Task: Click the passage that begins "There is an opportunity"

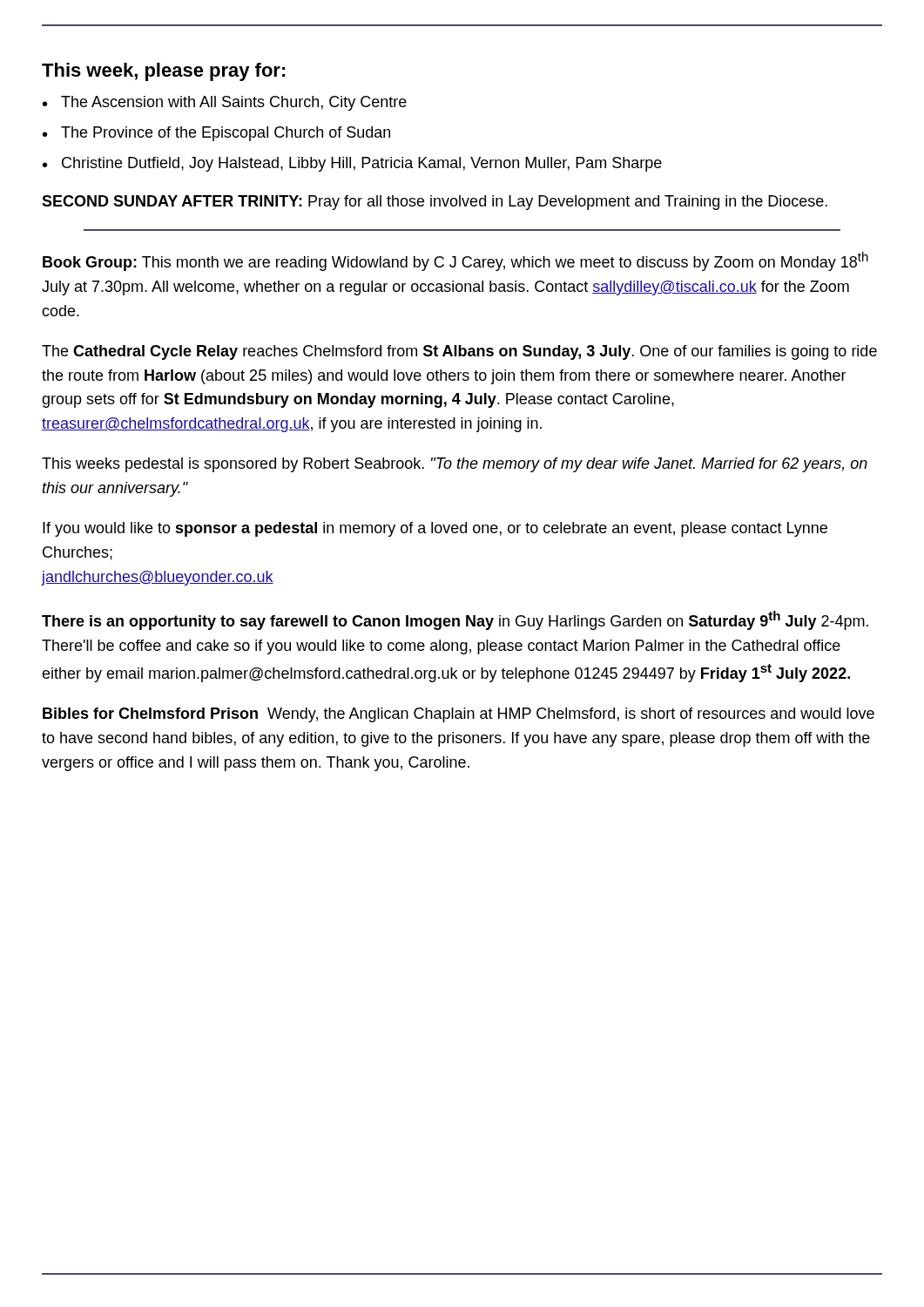Action: coord(456,645)
